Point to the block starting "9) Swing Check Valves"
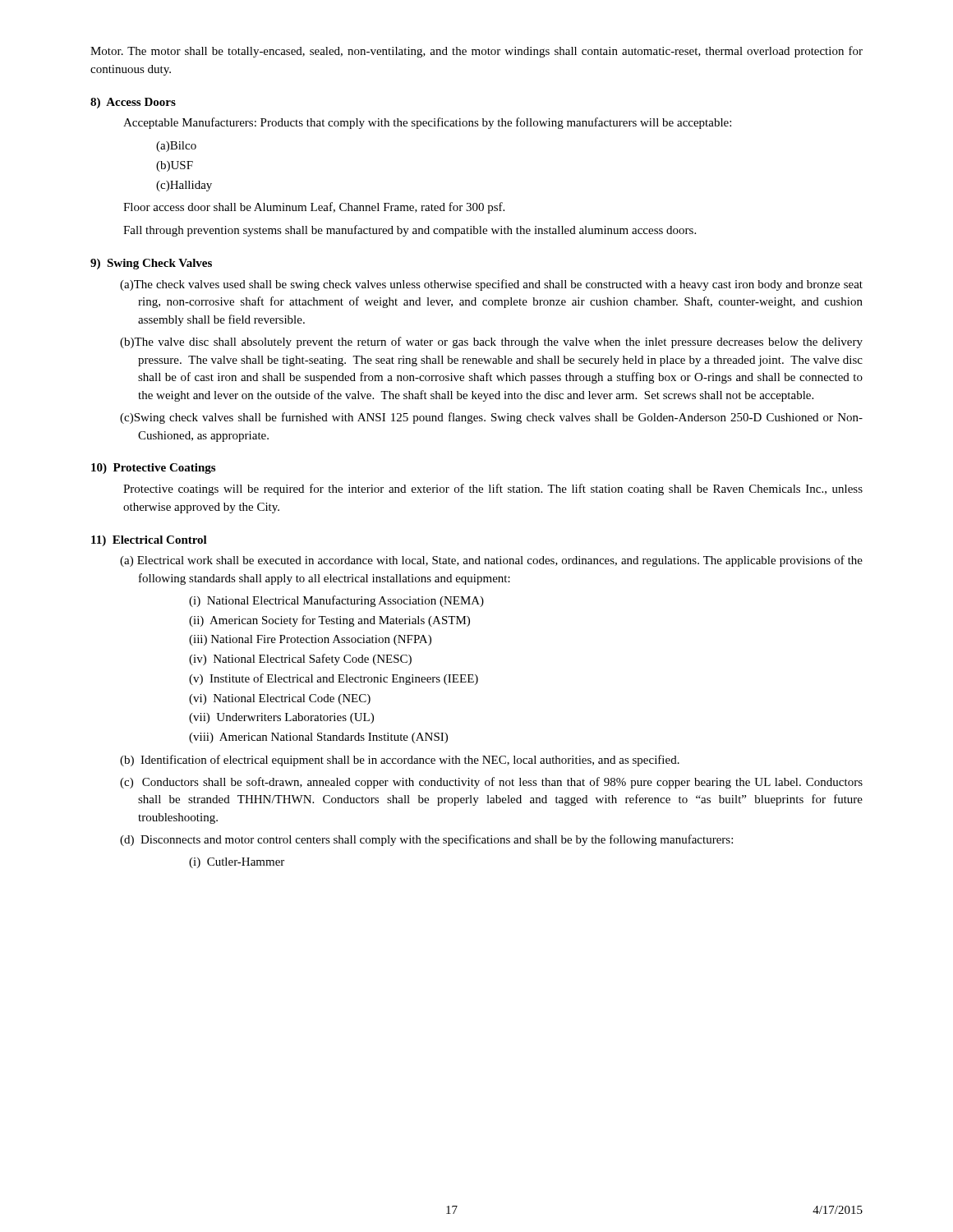Image resolution: width=953 pixels, height=1232 pixels. [x=151, y=264]
